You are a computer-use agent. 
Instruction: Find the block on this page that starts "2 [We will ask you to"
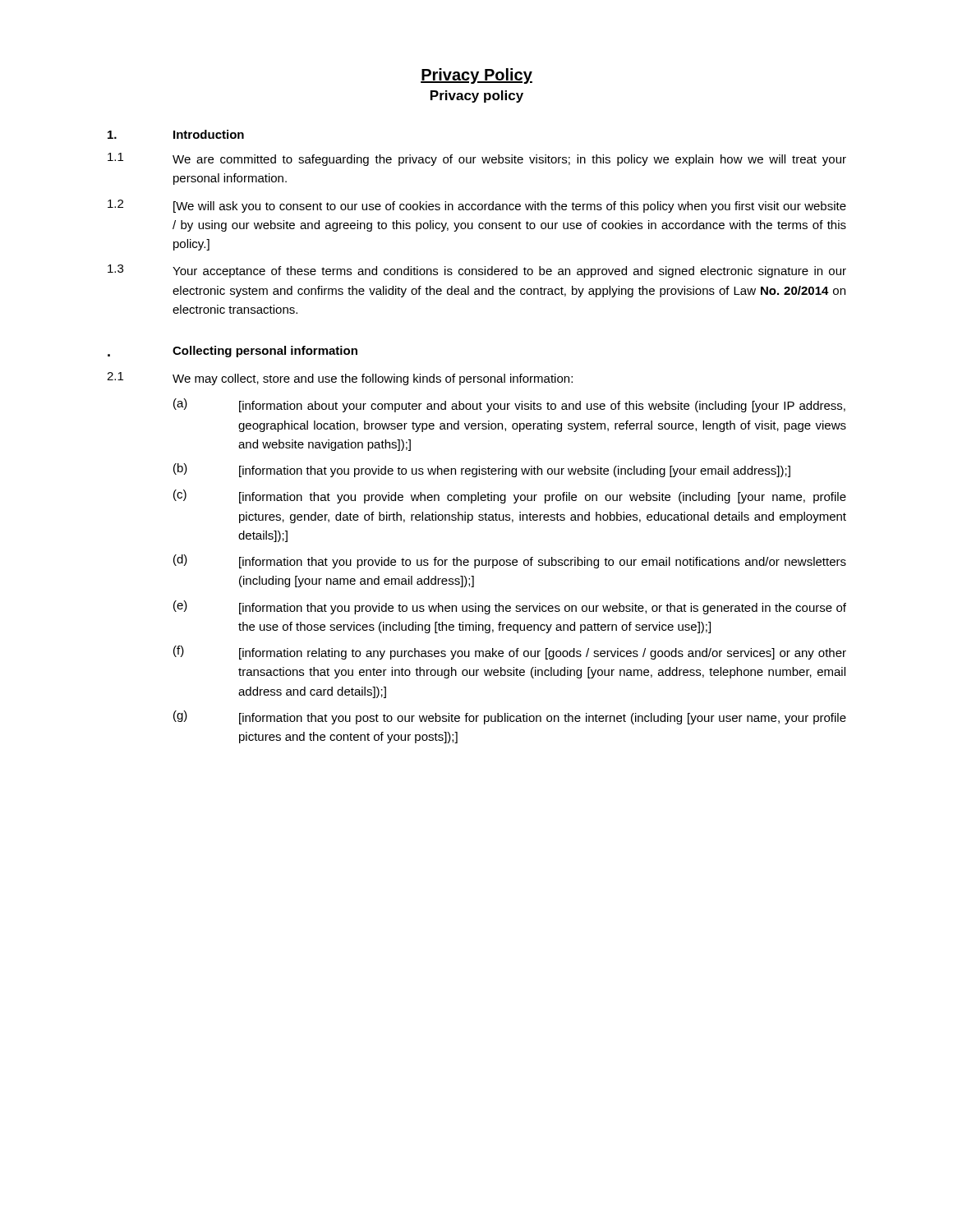pyautogui.click(x=476, y=225)
